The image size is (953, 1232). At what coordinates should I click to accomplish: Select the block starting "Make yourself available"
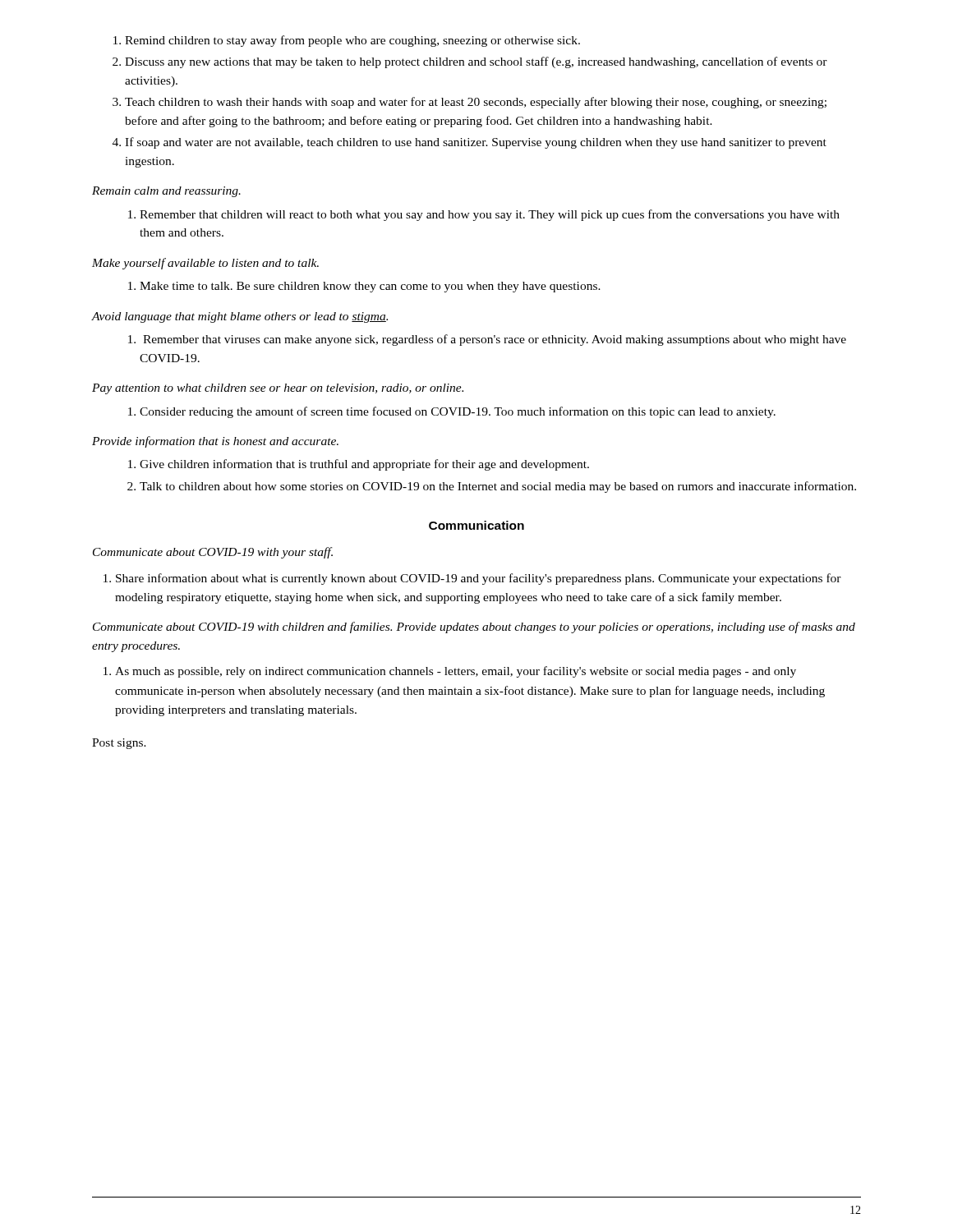tap(206, 262)
